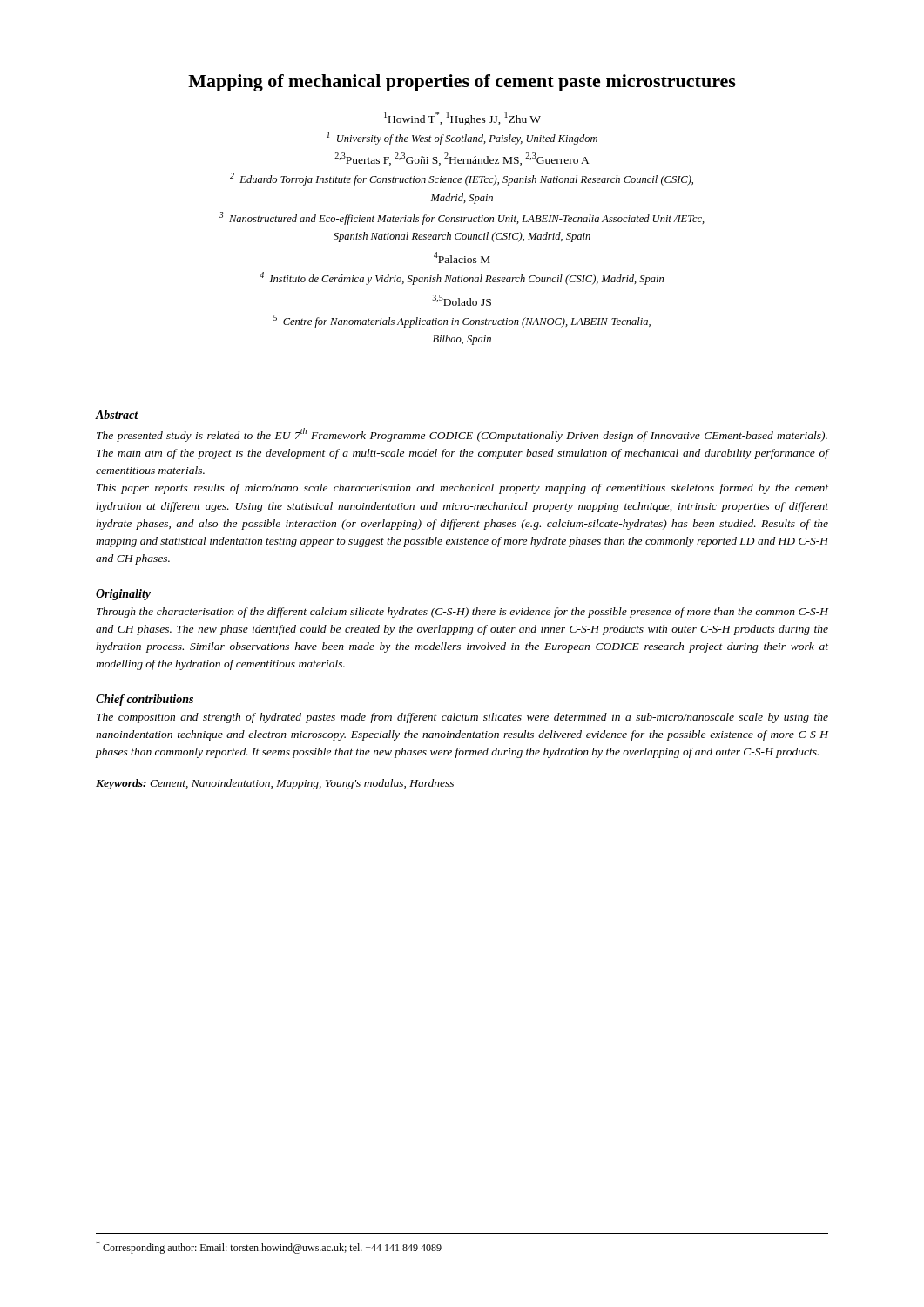The height and width of the screenshot is (1307, 924).
Task: Locate the footnote containing "Corresponding author: Email: torsten.howind@uws.ac.uk; tel."
Action: tap(269, 1246)
